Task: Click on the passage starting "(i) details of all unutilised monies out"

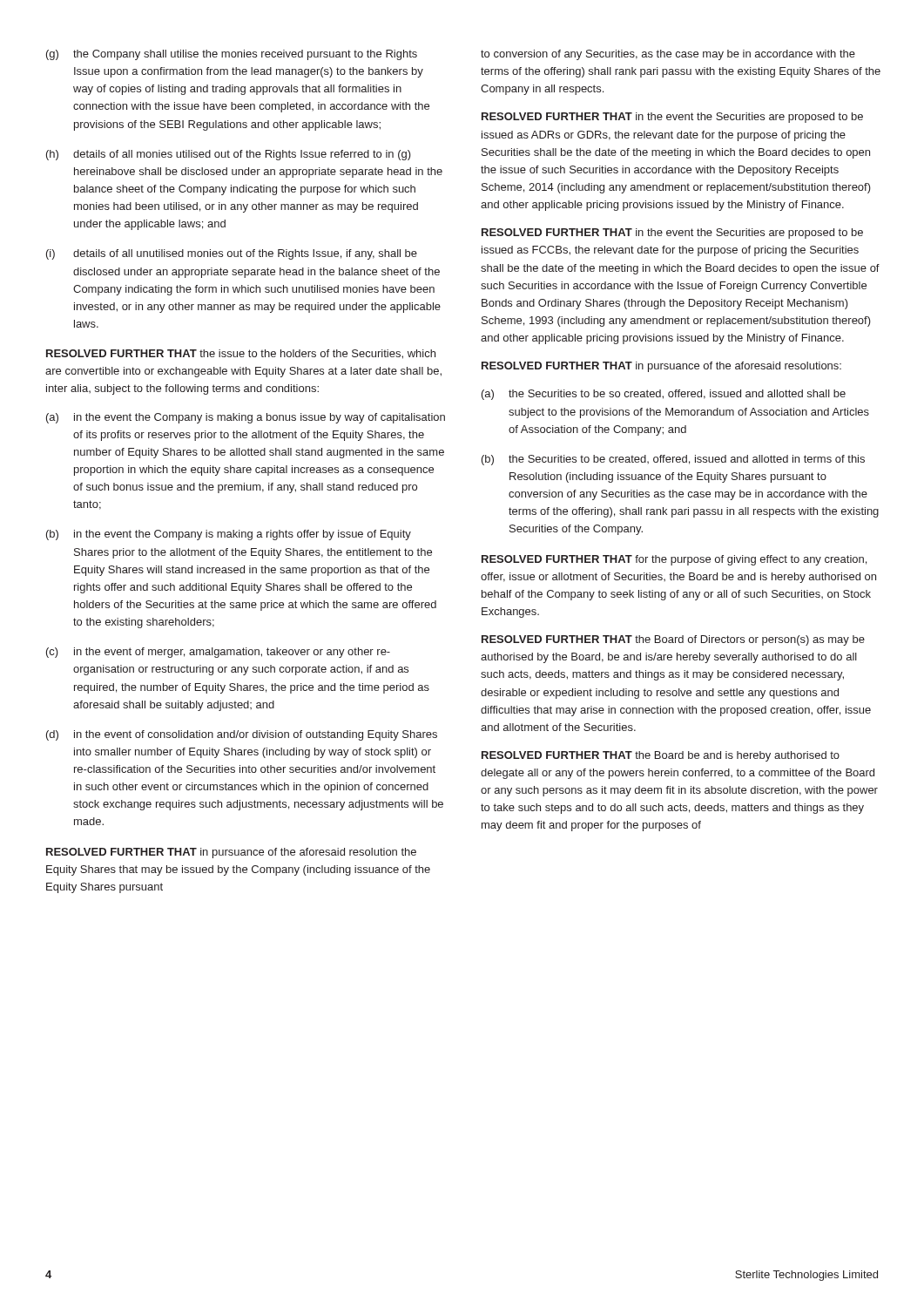Action: coord(246,289)
